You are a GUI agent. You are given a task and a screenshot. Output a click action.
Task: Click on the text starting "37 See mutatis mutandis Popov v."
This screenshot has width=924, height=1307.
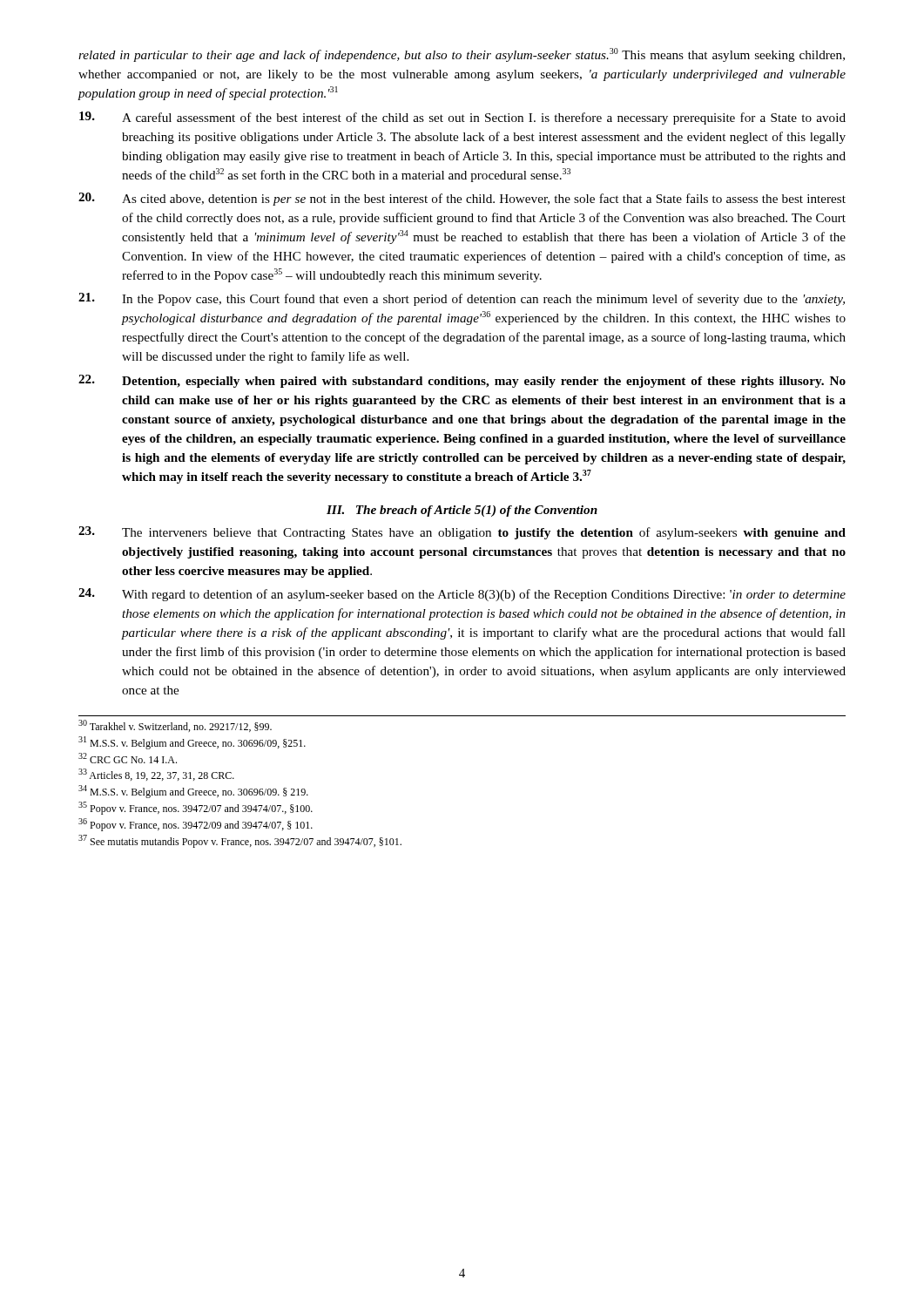240,841
